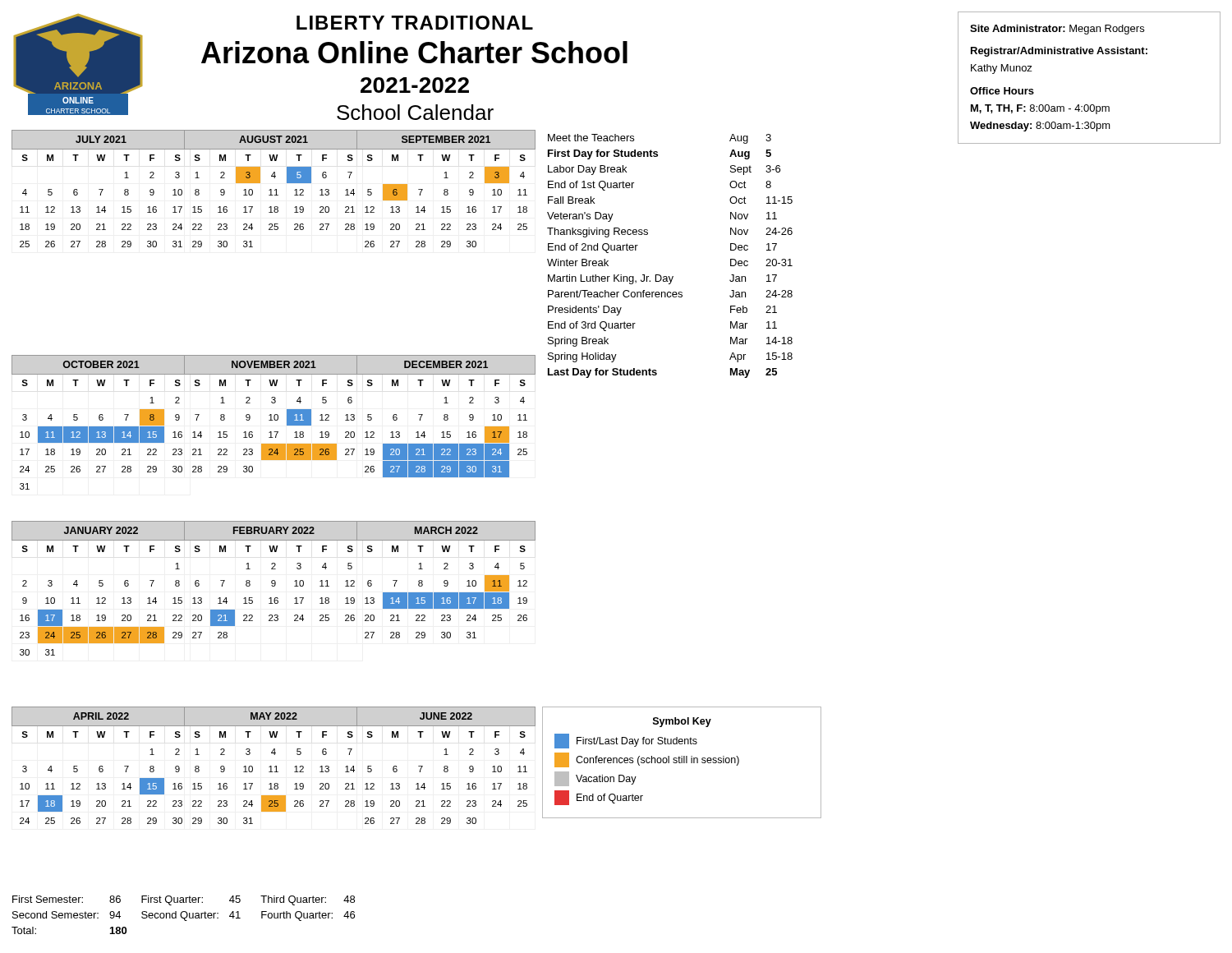Find the passage starting "LIBERTY TRADITIONAL Arizona Online"
Viewport: 1232px width, 953px height.
tap(415, 69)
